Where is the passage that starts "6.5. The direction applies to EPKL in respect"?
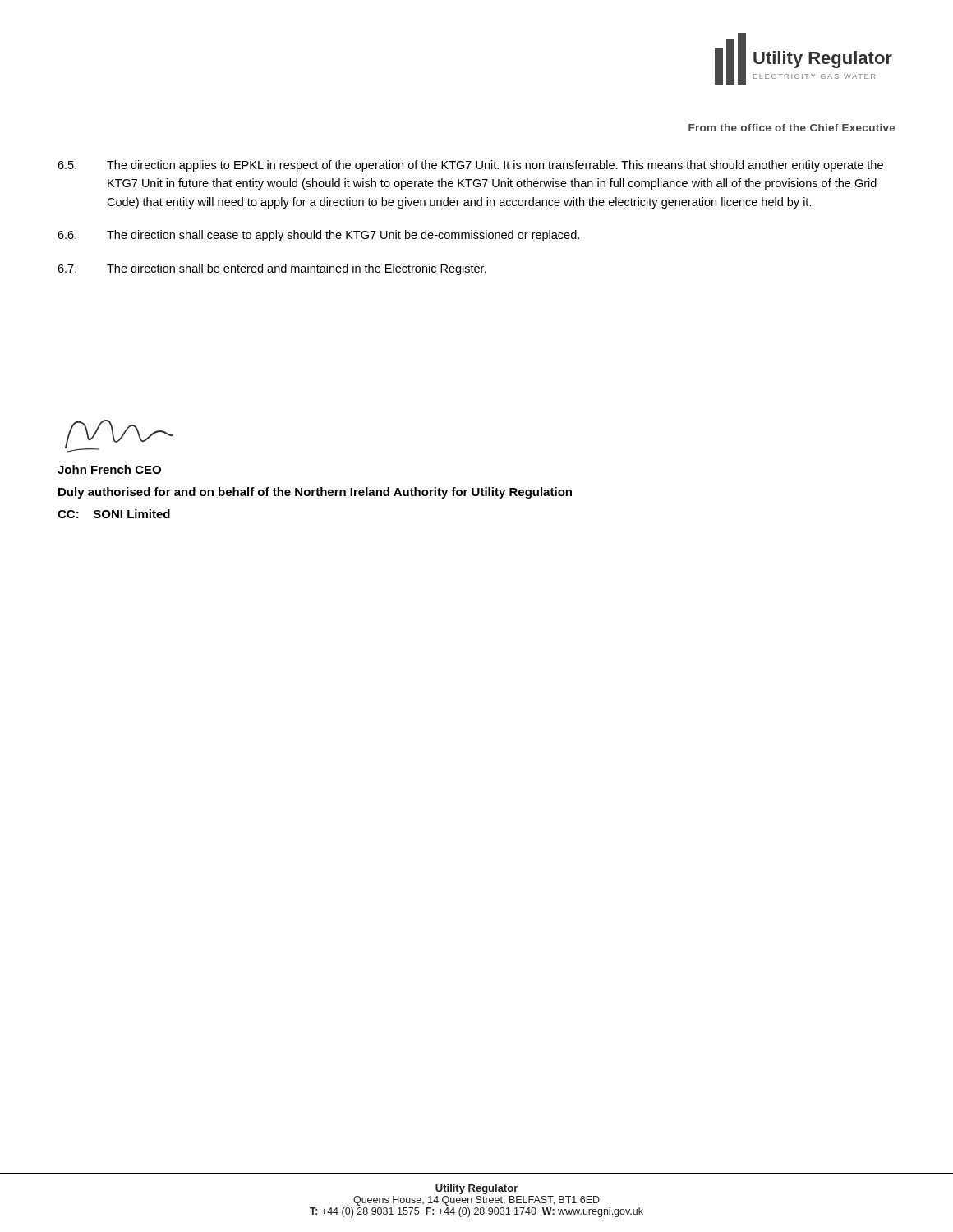The height and width of the screenshot is (1232, 953). point(476,184)
